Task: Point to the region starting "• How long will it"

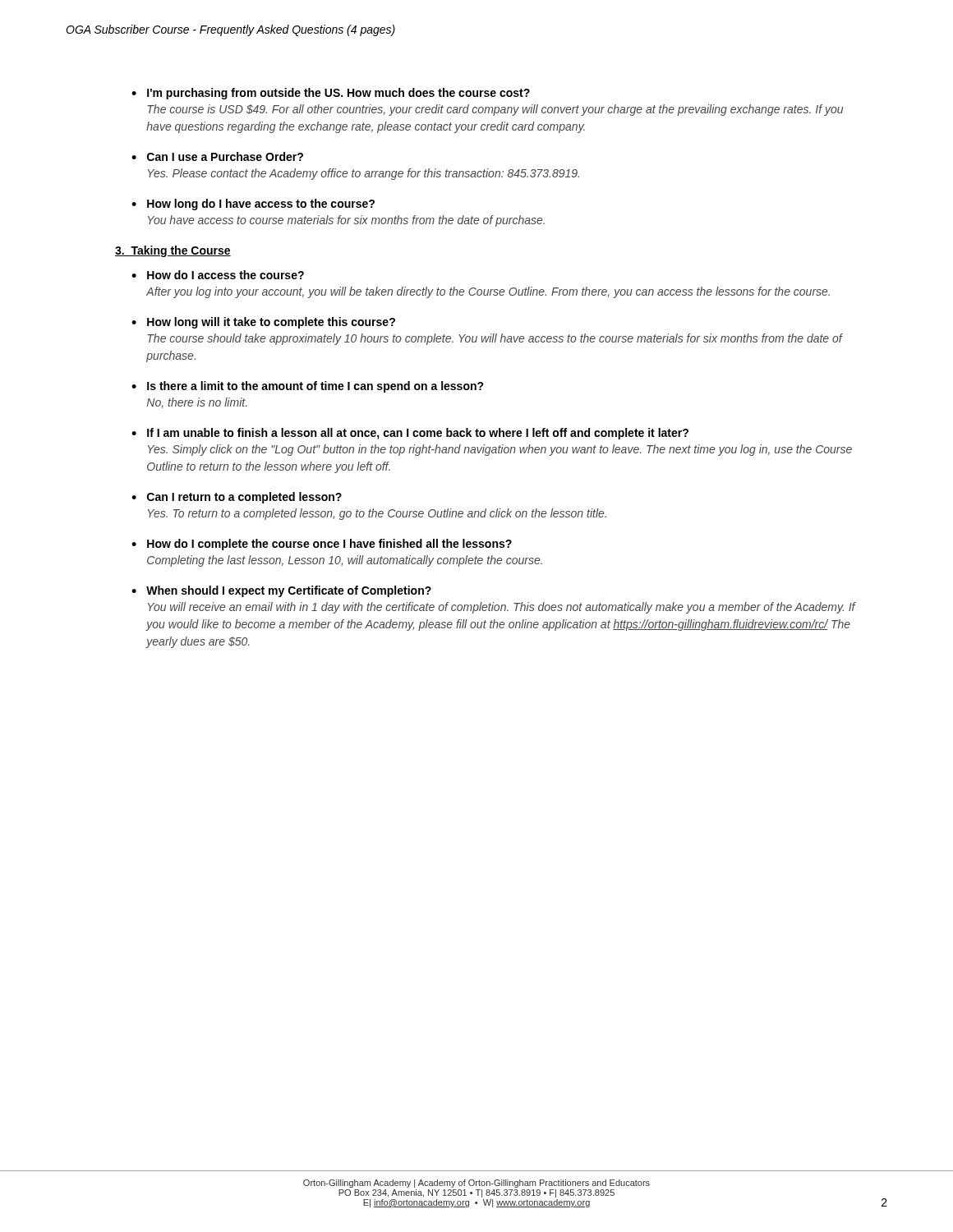Action: [501, 340]
